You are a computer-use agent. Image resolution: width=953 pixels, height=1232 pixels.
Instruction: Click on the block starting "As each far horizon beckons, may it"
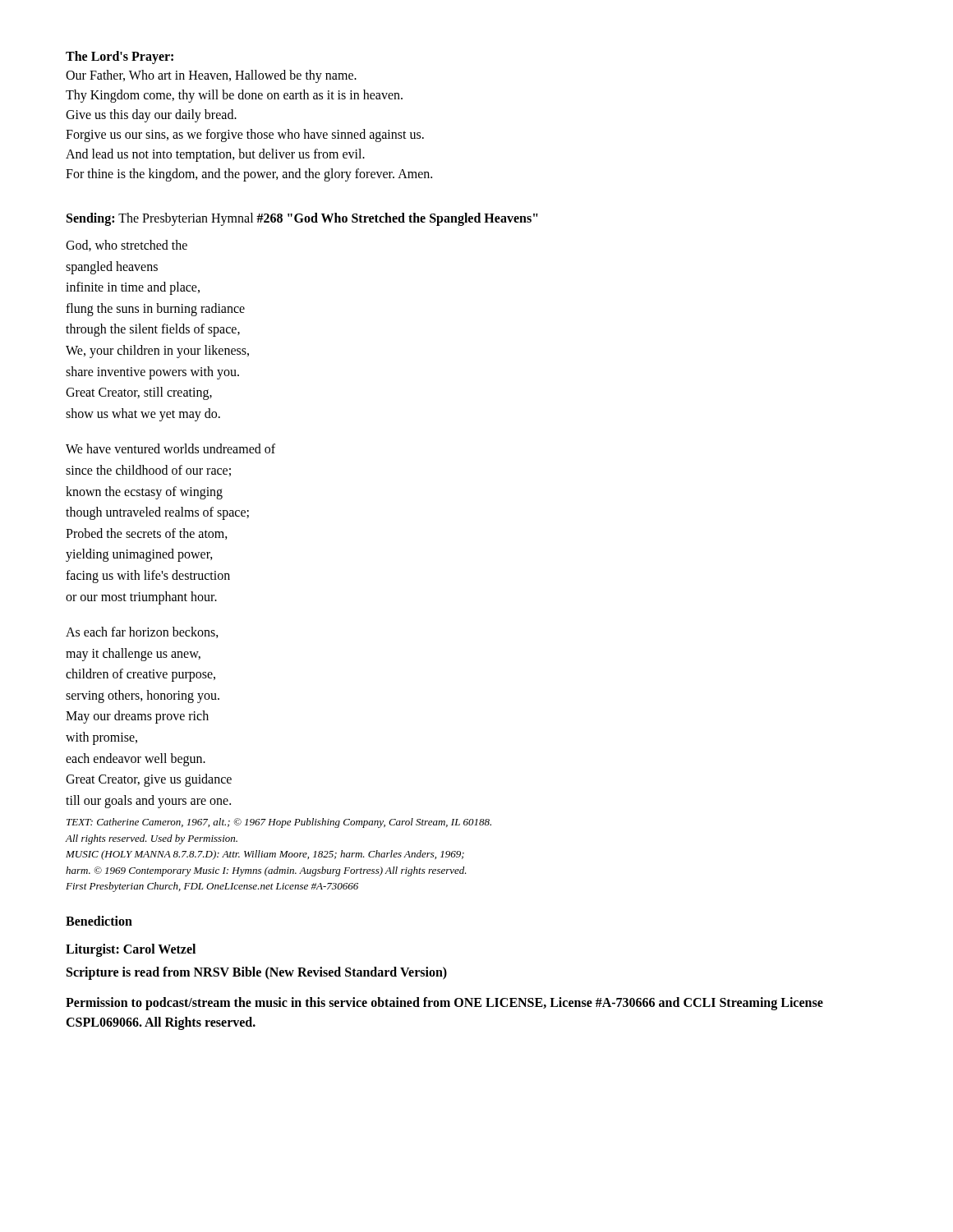[149, 716]
